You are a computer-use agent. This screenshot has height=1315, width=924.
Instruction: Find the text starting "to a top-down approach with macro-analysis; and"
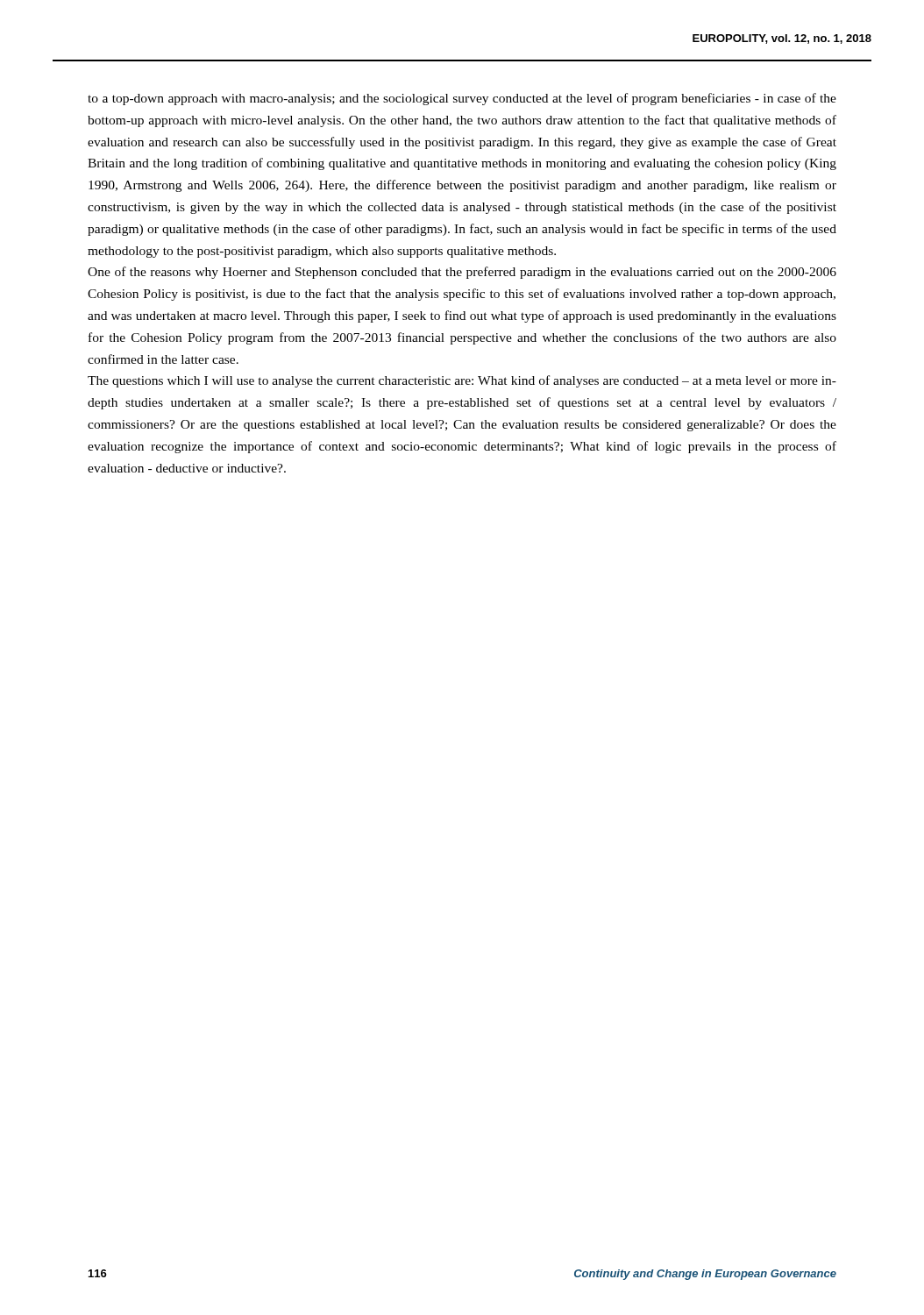click(x=462, y=283)
